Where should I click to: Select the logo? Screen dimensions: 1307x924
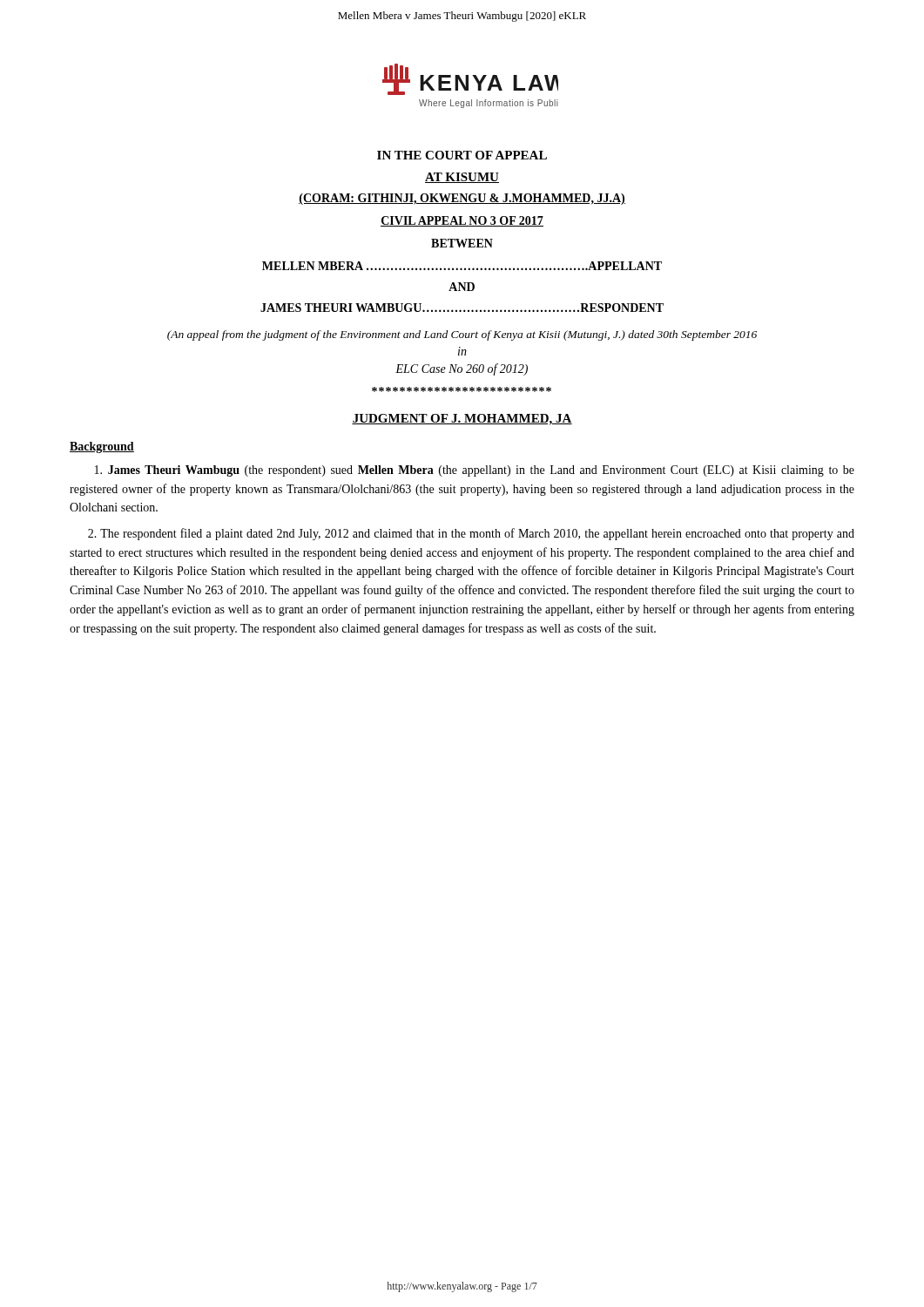click(x=462, y=90)
